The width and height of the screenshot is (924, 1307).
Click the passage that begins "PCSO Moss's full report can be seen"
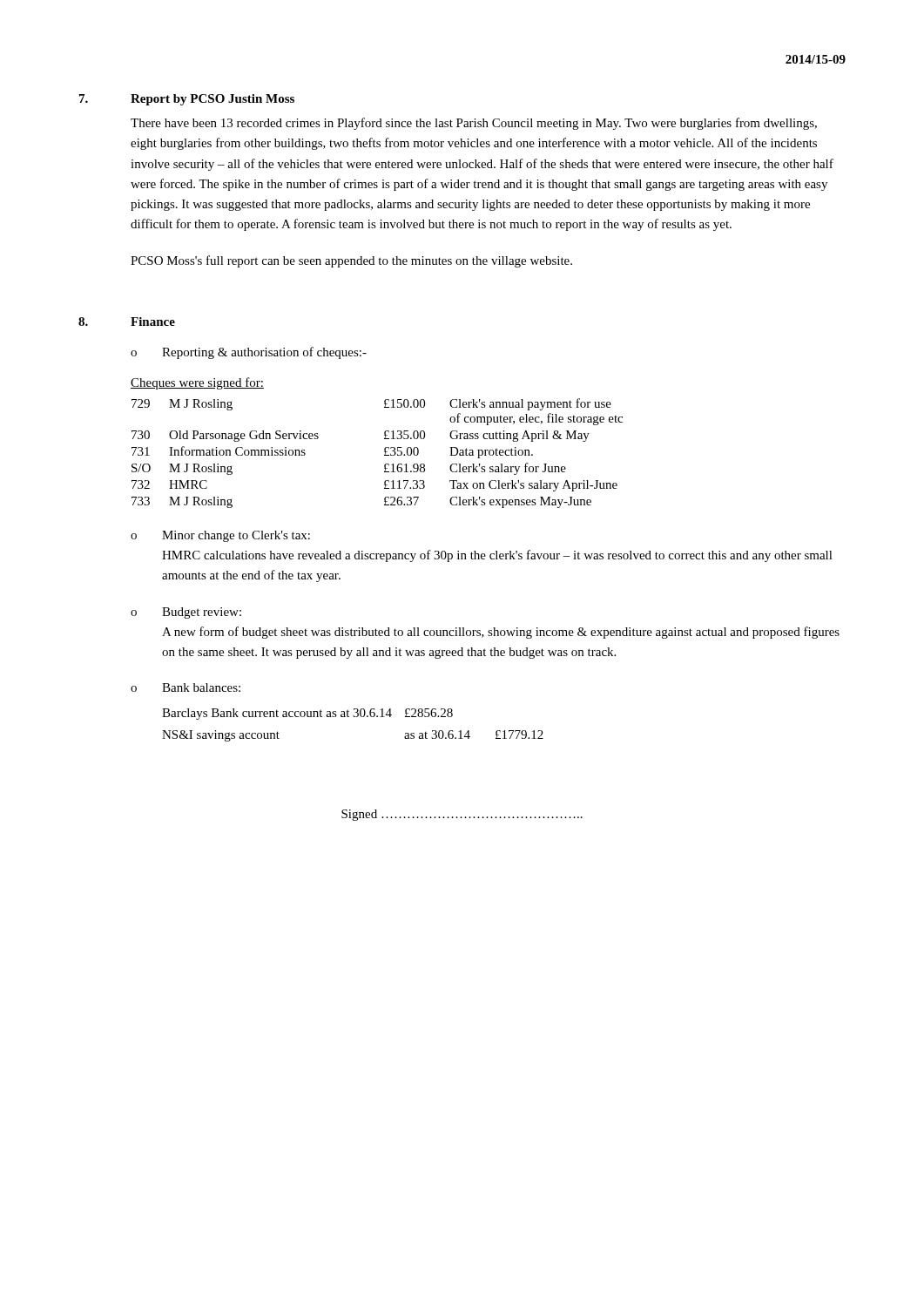coord(352,260)
